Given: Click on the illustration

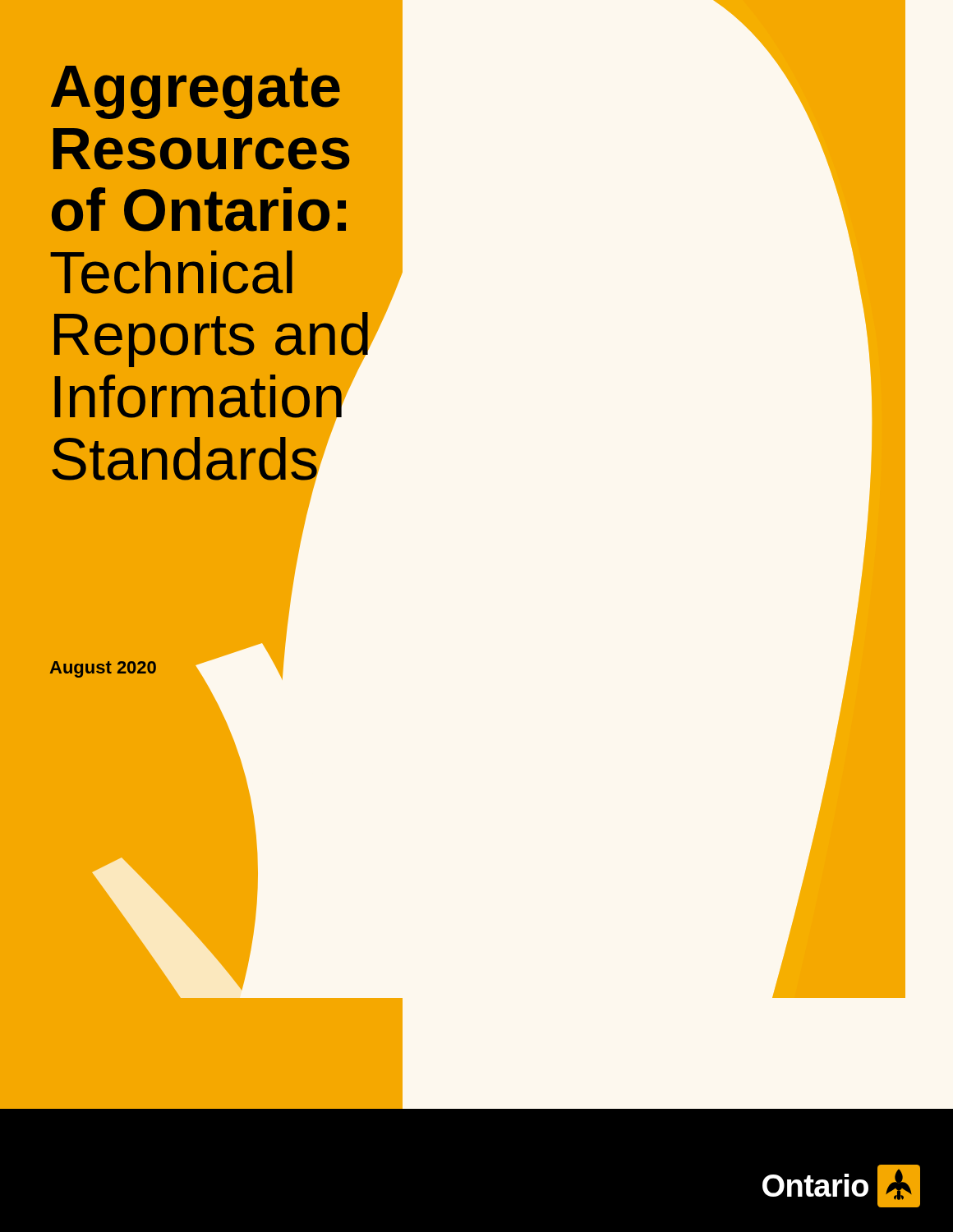Looking at the screenshot, I should pyautogui.click(x=476, y=616).
